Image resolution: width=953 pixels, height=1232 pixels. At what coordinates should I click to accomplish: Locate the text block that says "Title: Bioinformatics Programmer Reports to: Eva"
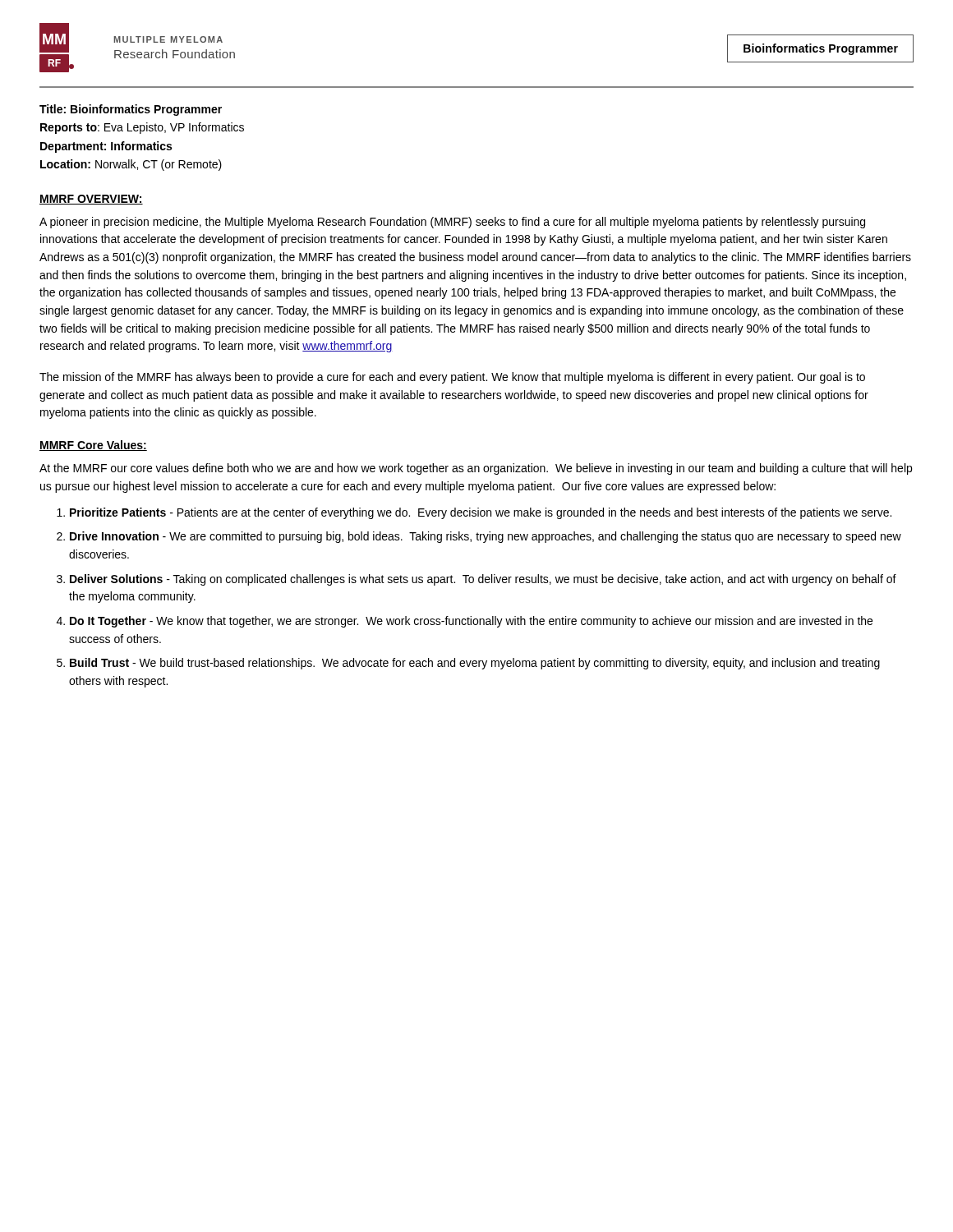coord(142,137)
